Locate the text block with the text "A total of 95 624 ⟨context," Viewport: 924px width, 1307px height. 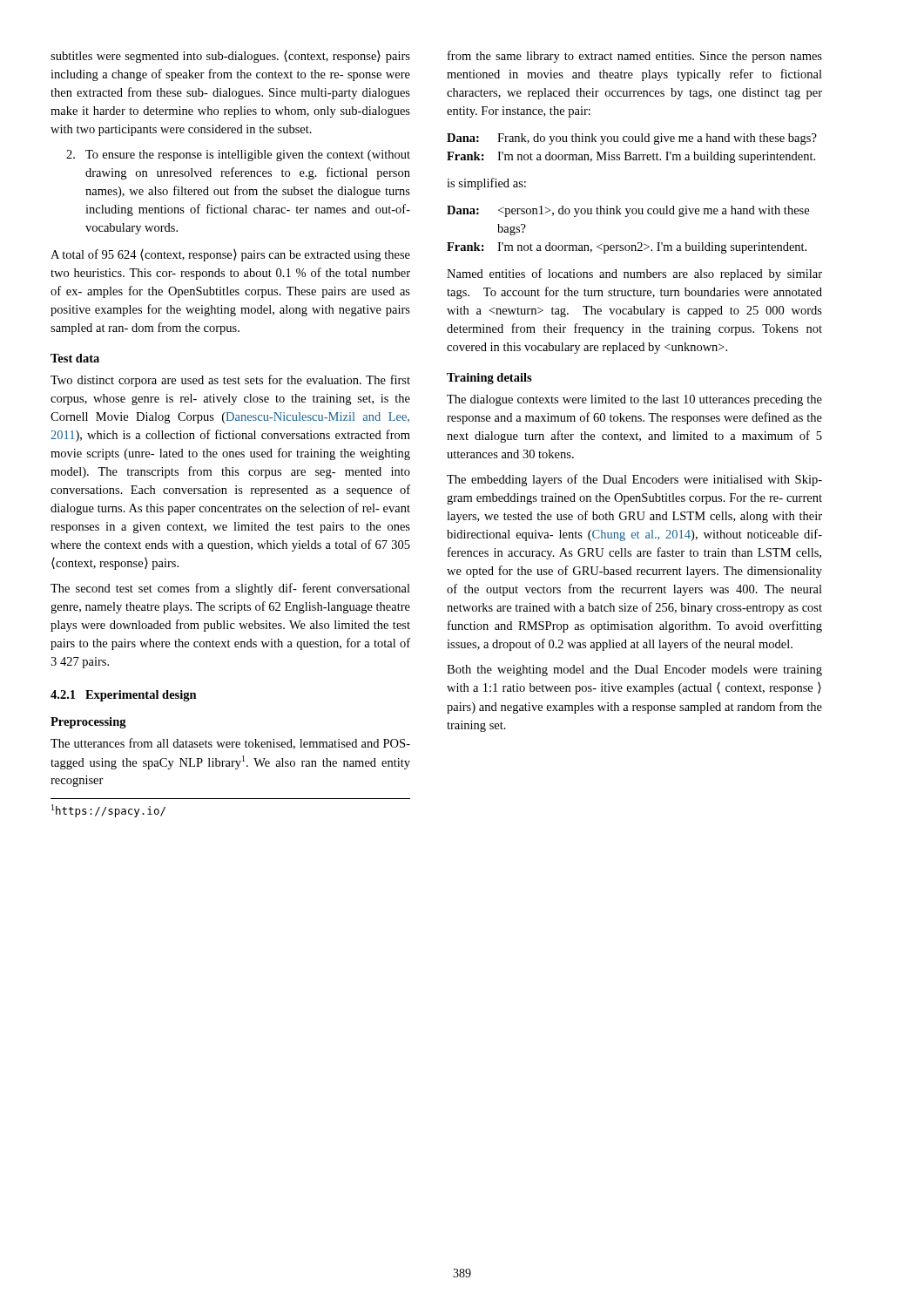pyautogui.click(x=230, y=291)
